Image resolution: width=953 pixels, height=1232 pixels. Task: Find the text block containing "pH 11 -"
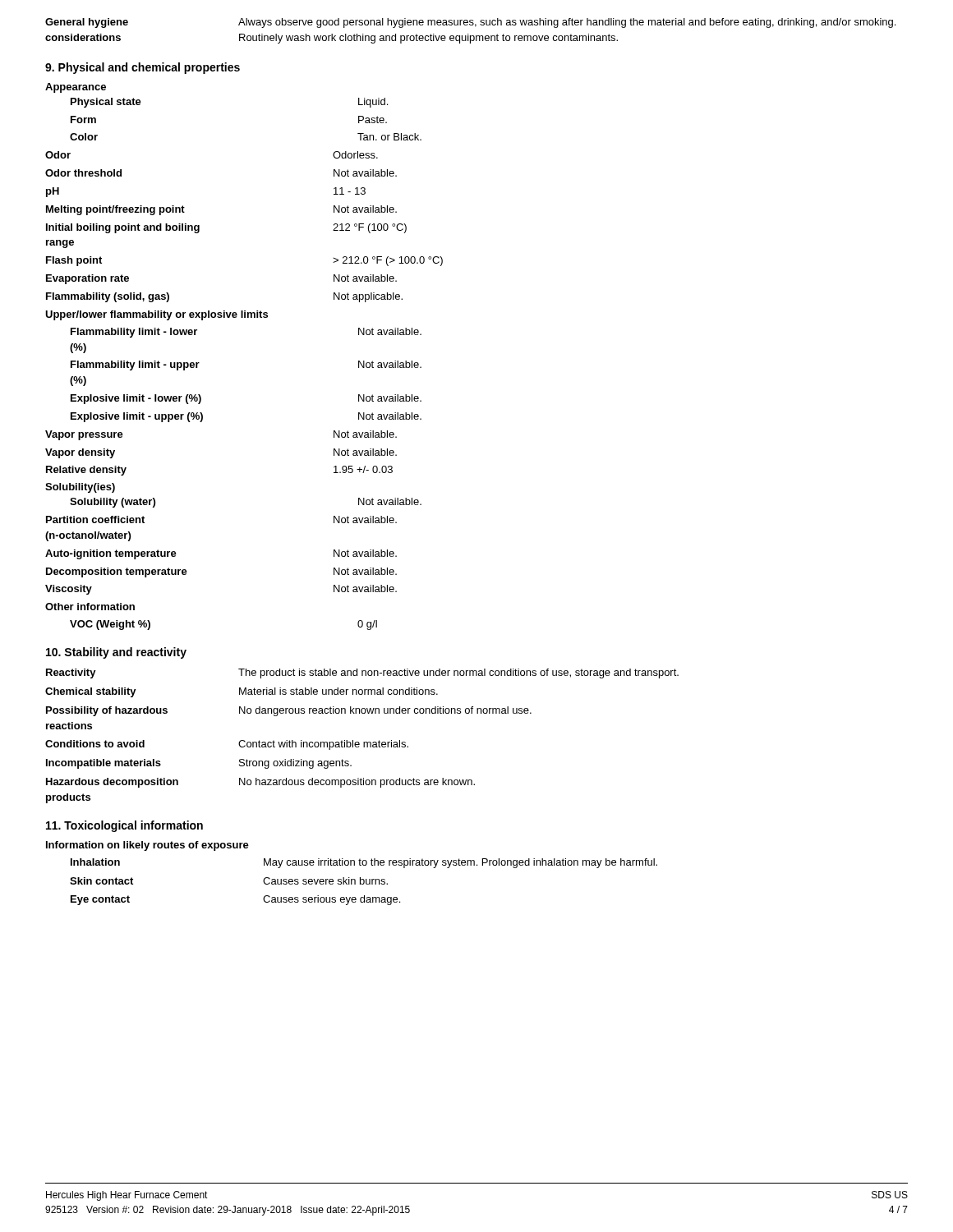pyautogui.click(x=55, y=191)
